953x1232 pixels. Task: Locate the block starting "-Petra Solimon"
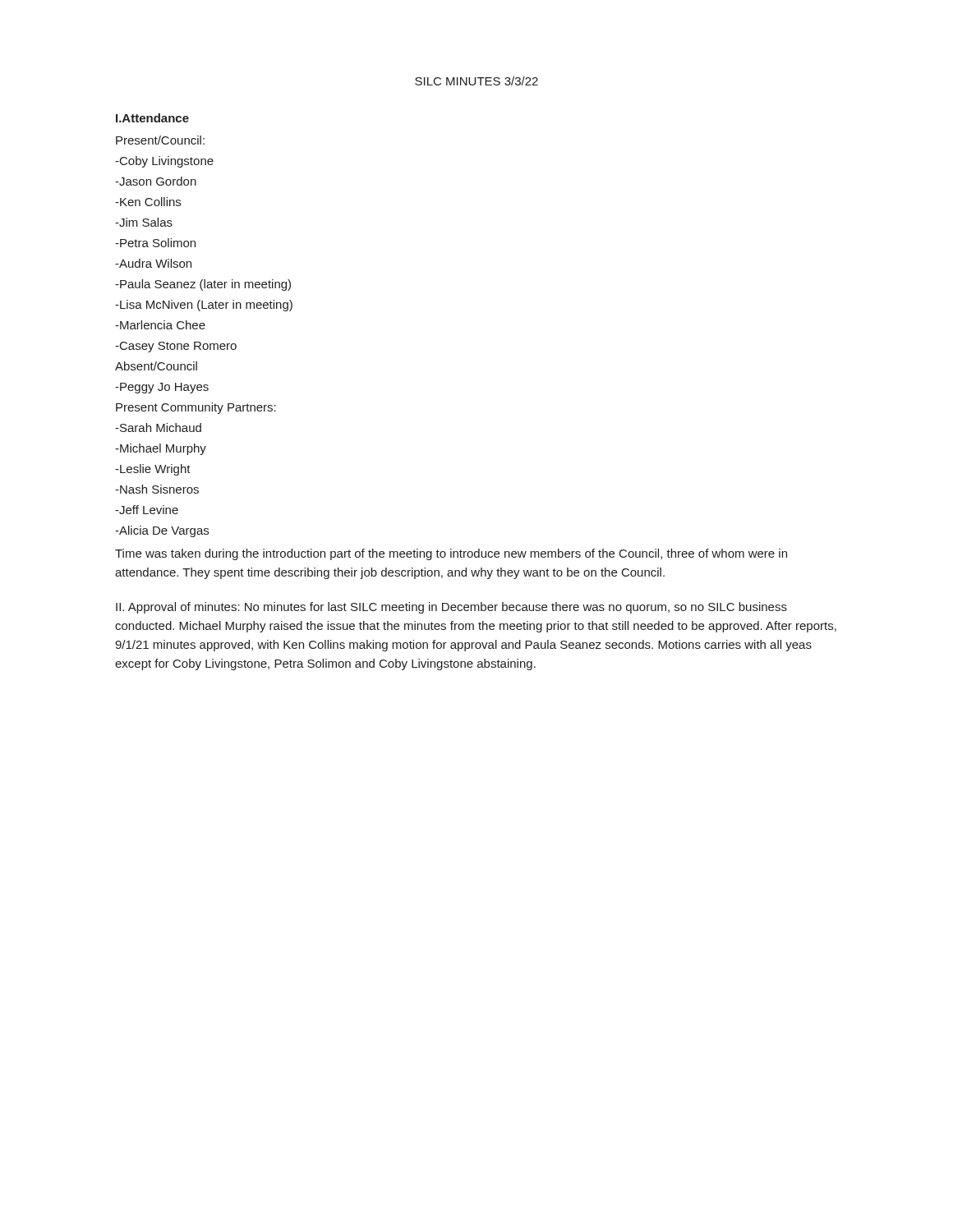tap(156, 243)
